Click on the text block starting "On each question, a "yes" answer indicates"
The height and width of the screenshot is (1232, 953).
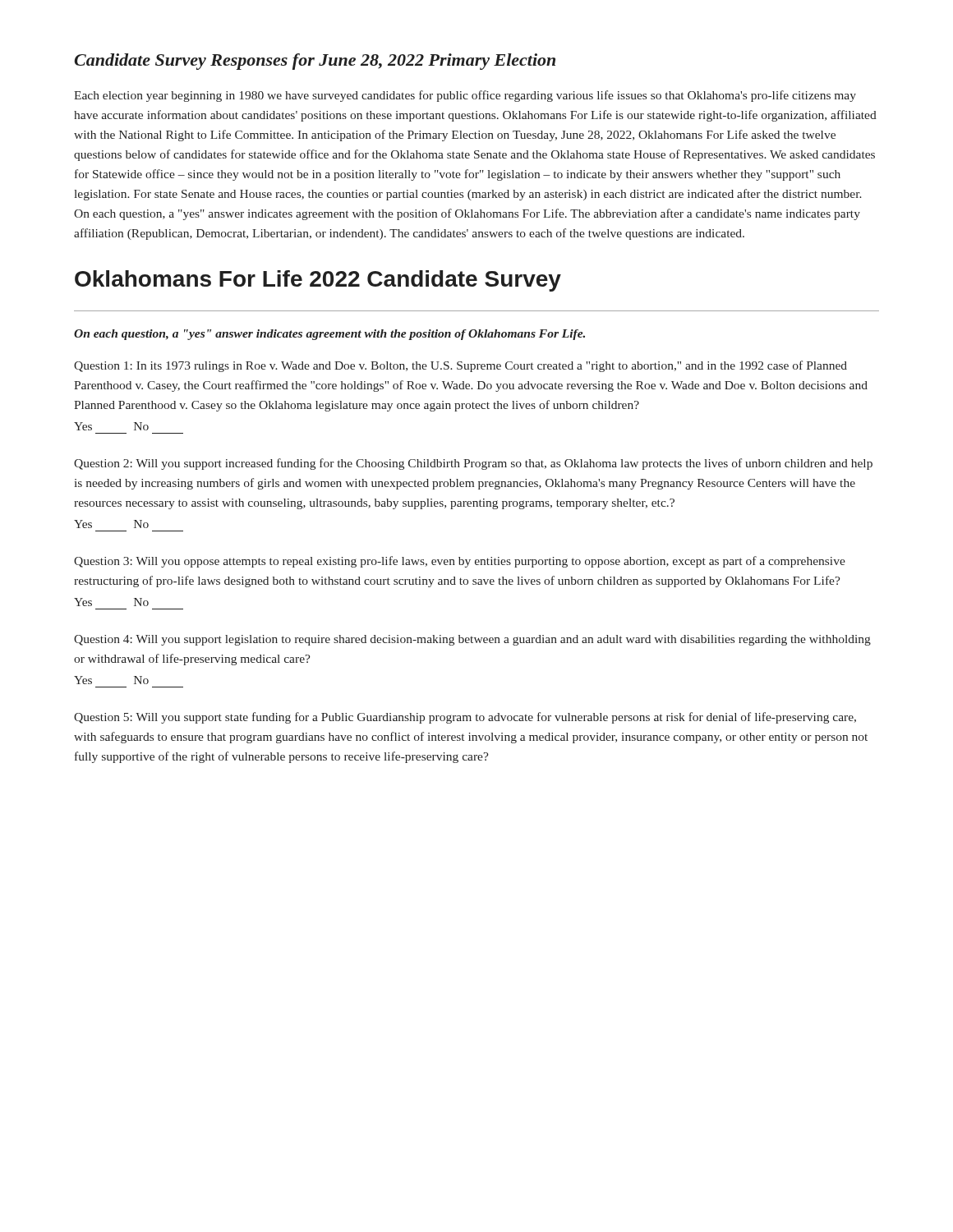pos(476,334)
